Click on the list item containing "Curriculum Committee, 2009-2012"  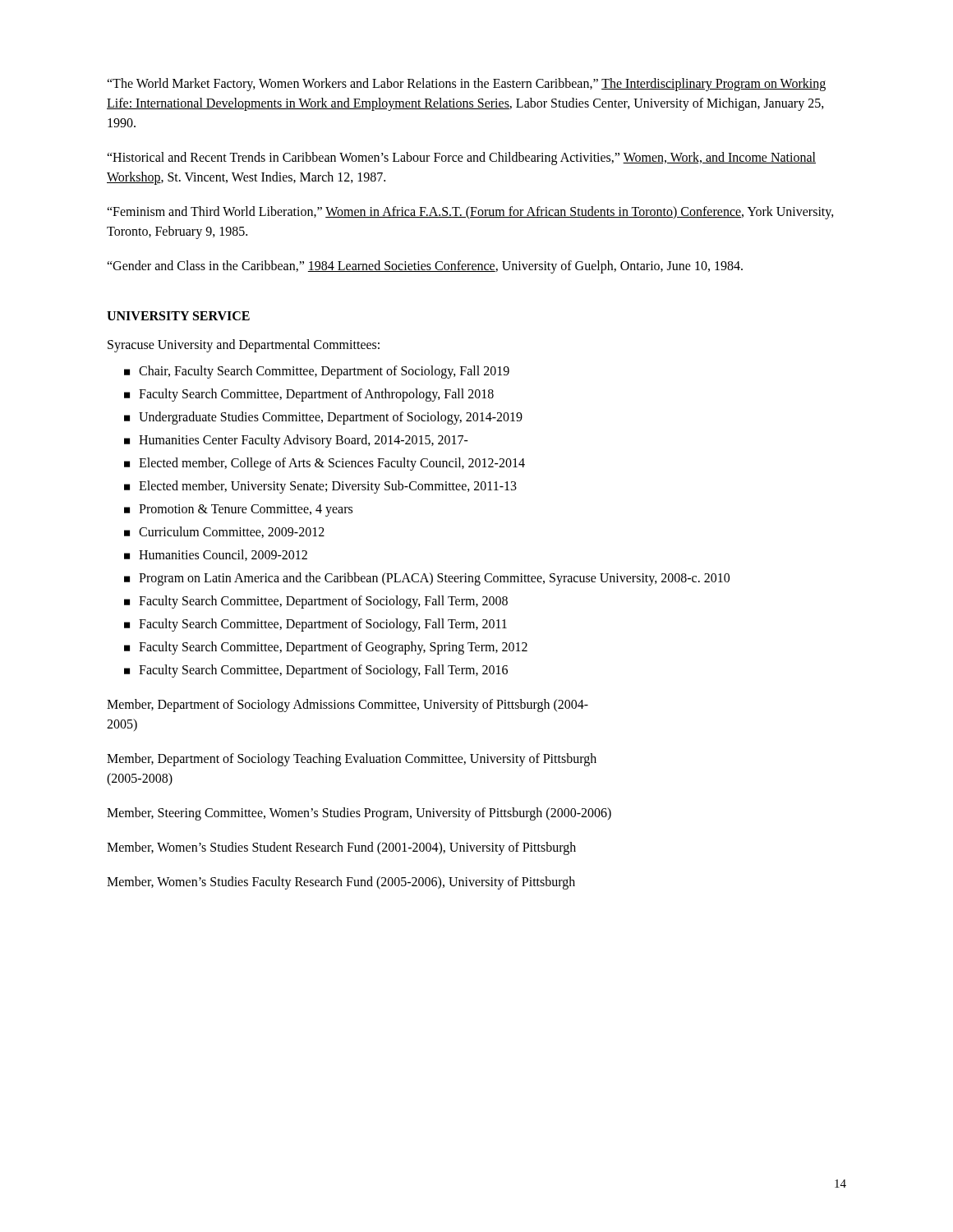[232, 532]
